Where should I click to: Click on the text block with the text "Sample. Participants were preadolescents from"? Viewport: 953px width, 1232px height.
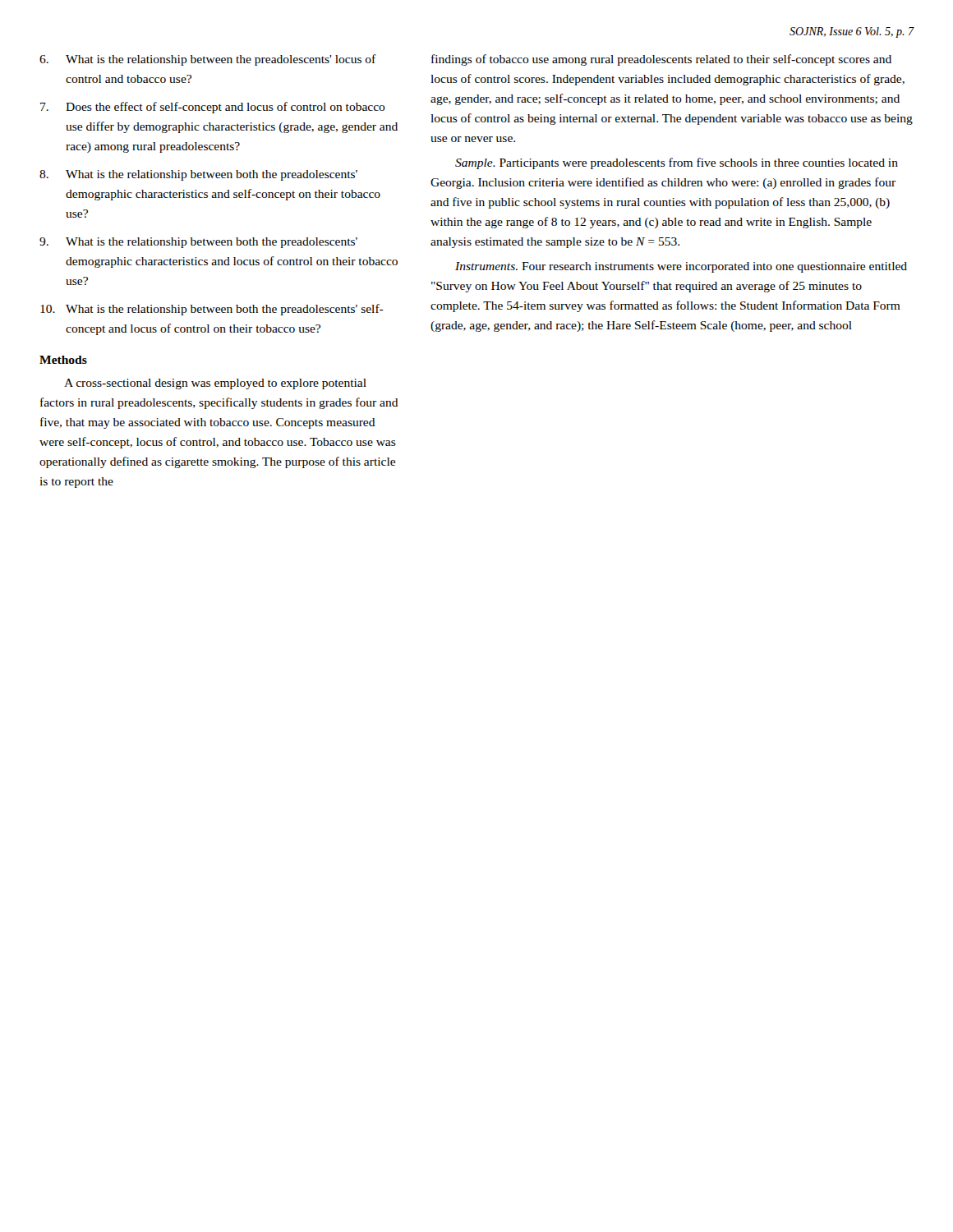click(664, 202)
